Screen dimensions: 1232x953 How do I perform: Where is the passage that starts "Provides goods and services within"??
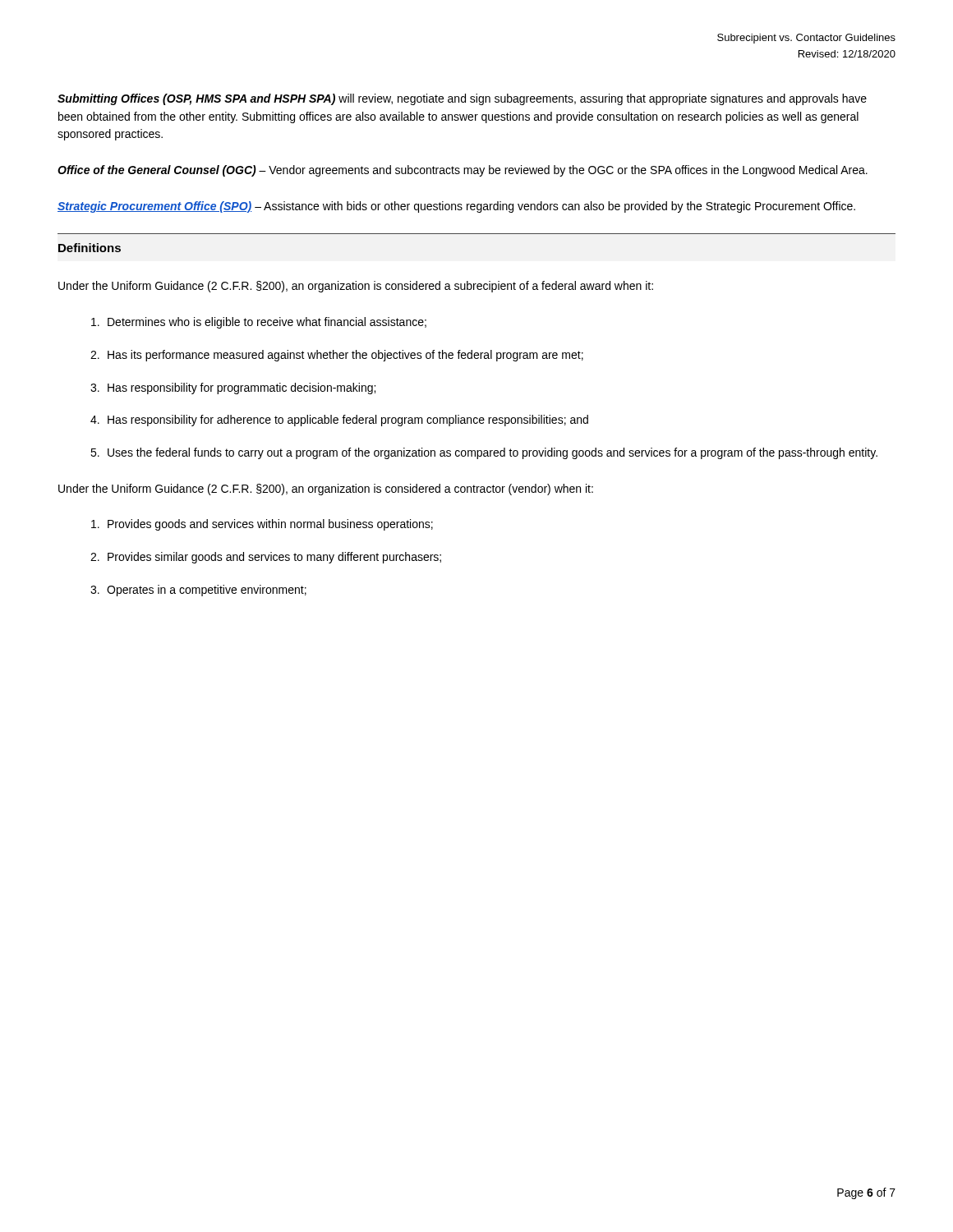[262, 525]
